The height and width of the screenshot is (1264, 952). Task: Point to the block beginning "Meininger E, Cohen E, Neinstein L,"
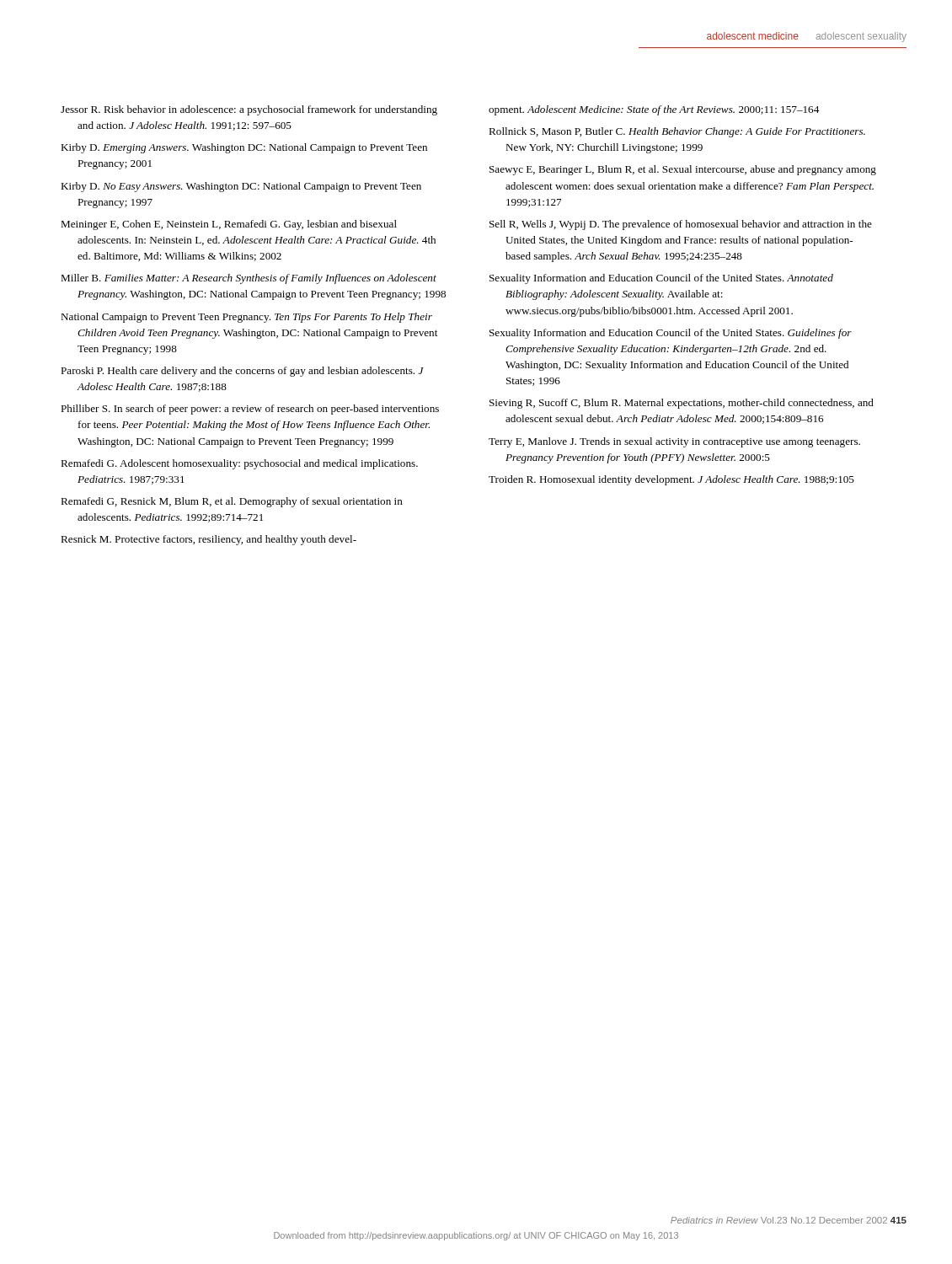click(x=248, y=240)
